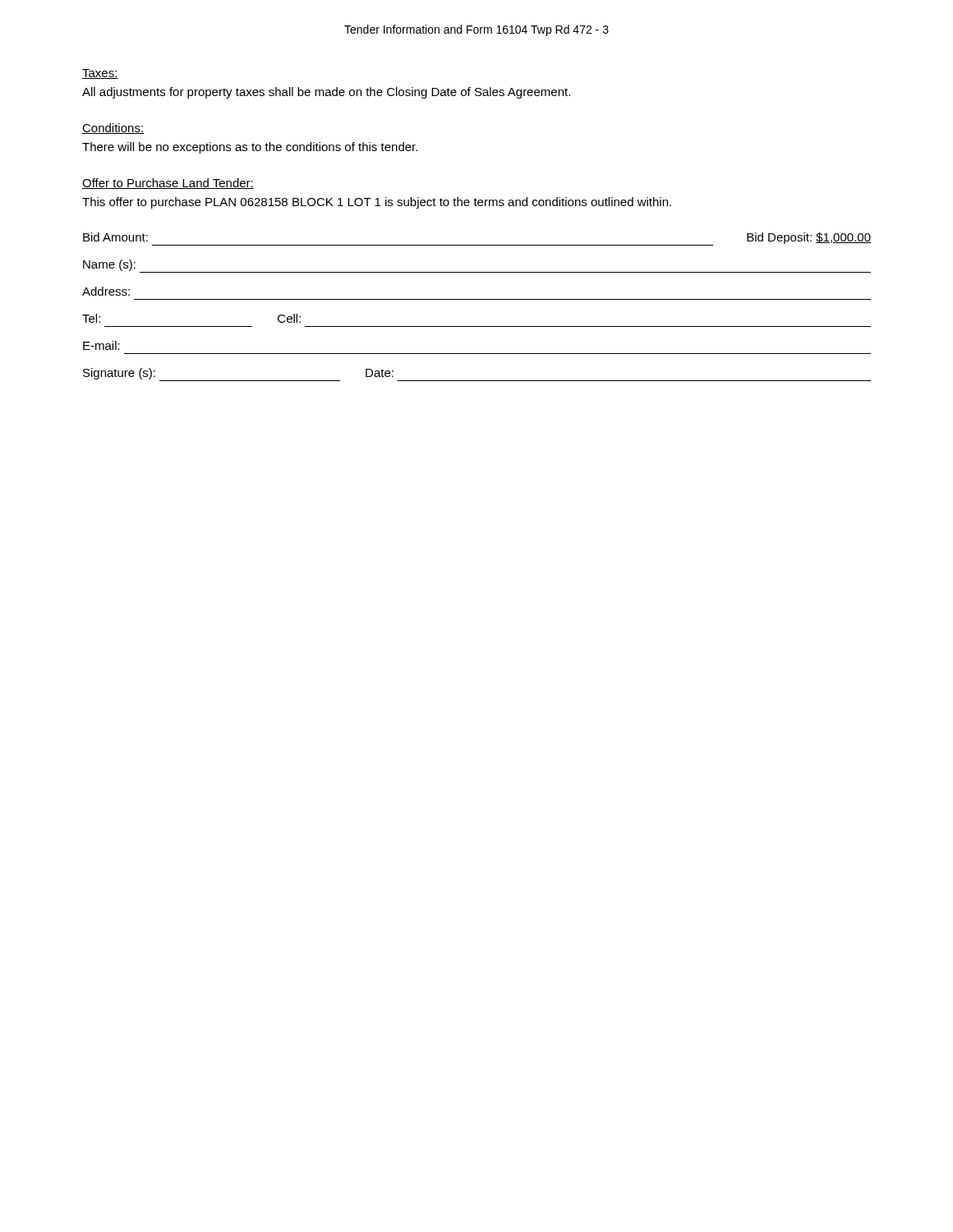The image size is (953, 1232).
Task: Select the section header that says "Offer to Purchase Land Tender:"
Action: coord(168,182)
